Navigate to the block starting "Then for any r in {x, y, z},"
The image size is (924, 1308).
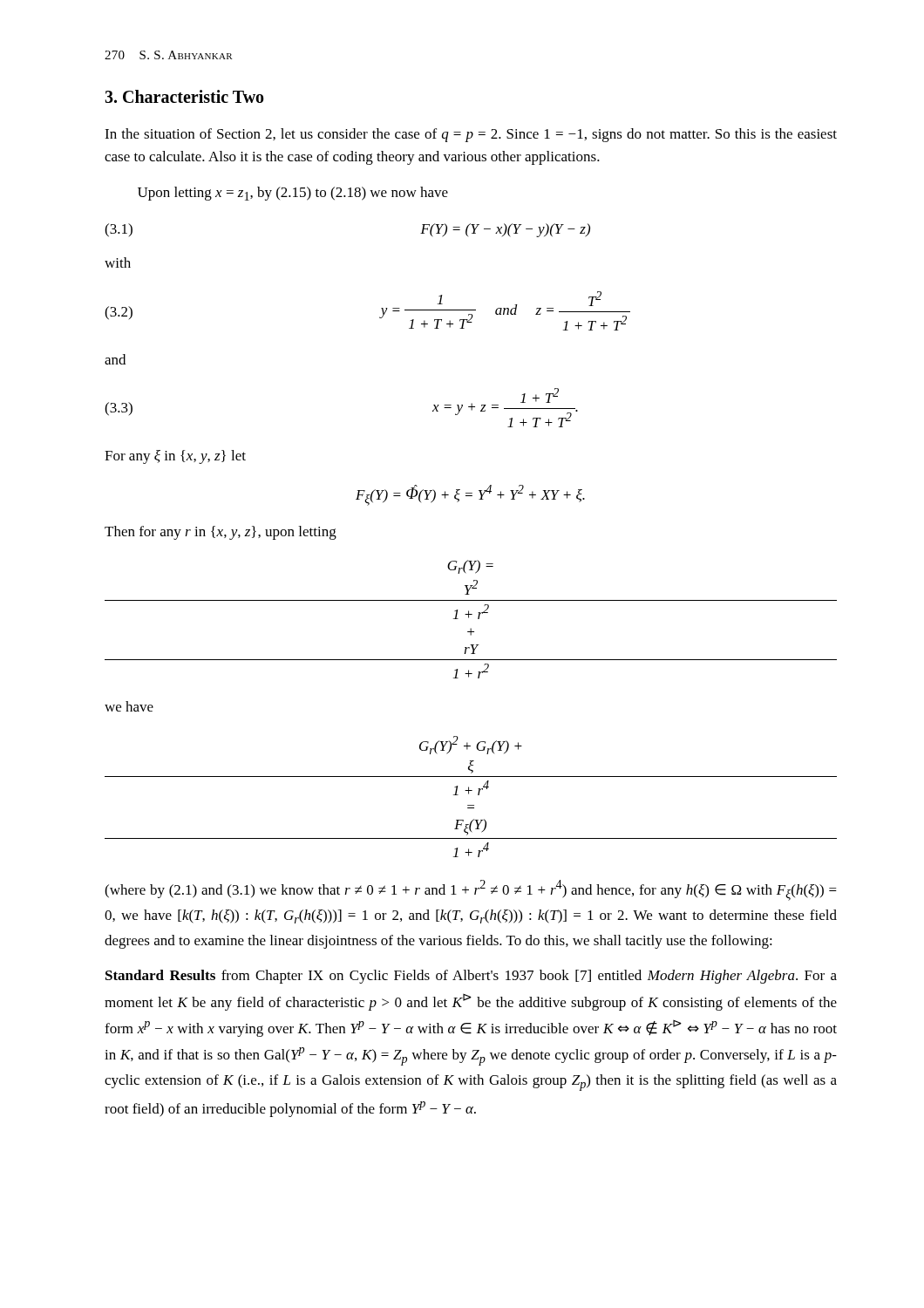221,533
